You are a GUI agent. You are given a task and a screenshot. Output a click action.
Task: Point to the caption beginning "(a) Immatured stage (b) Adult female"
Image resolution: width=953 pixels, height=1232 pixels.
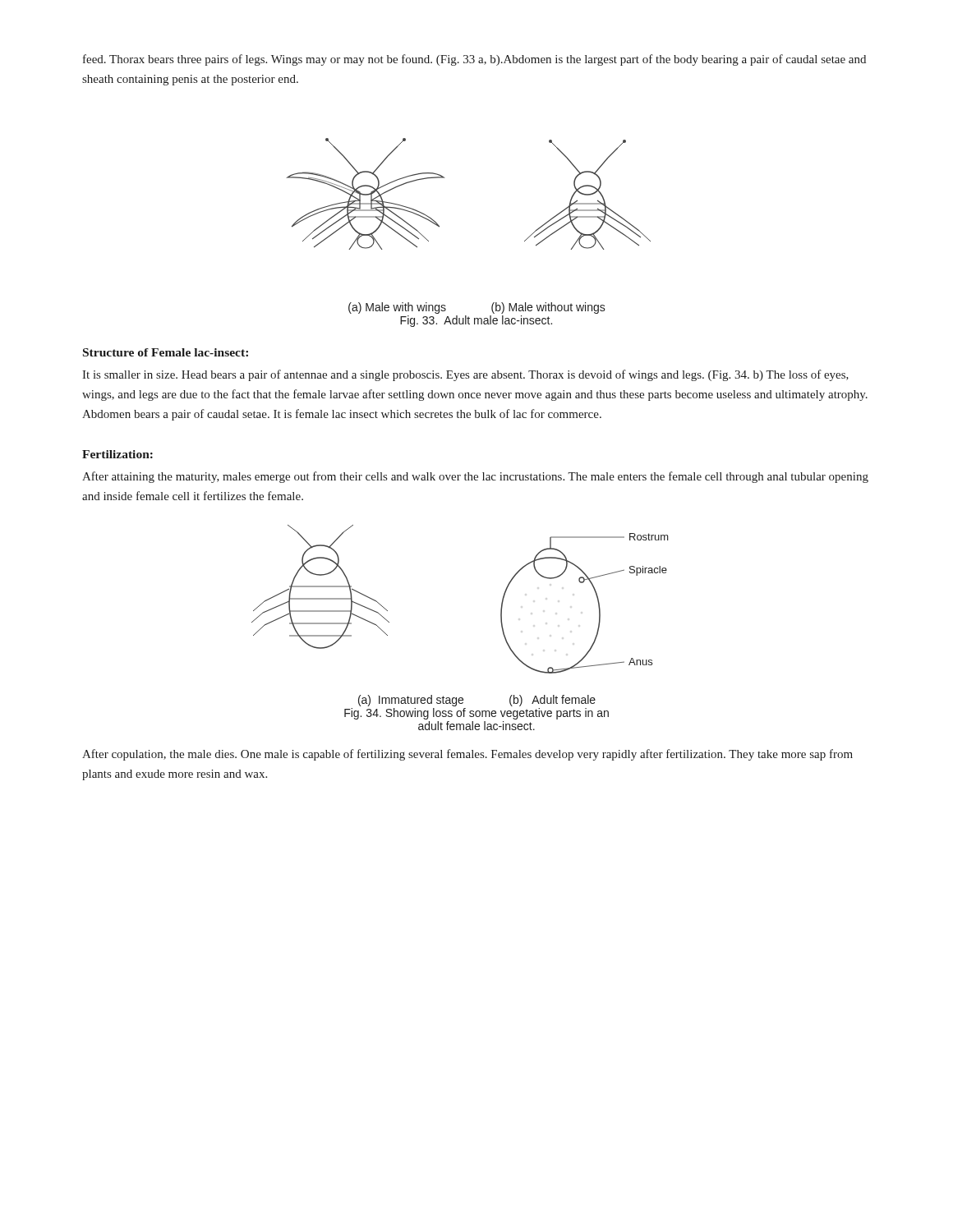tap(476, 713)
